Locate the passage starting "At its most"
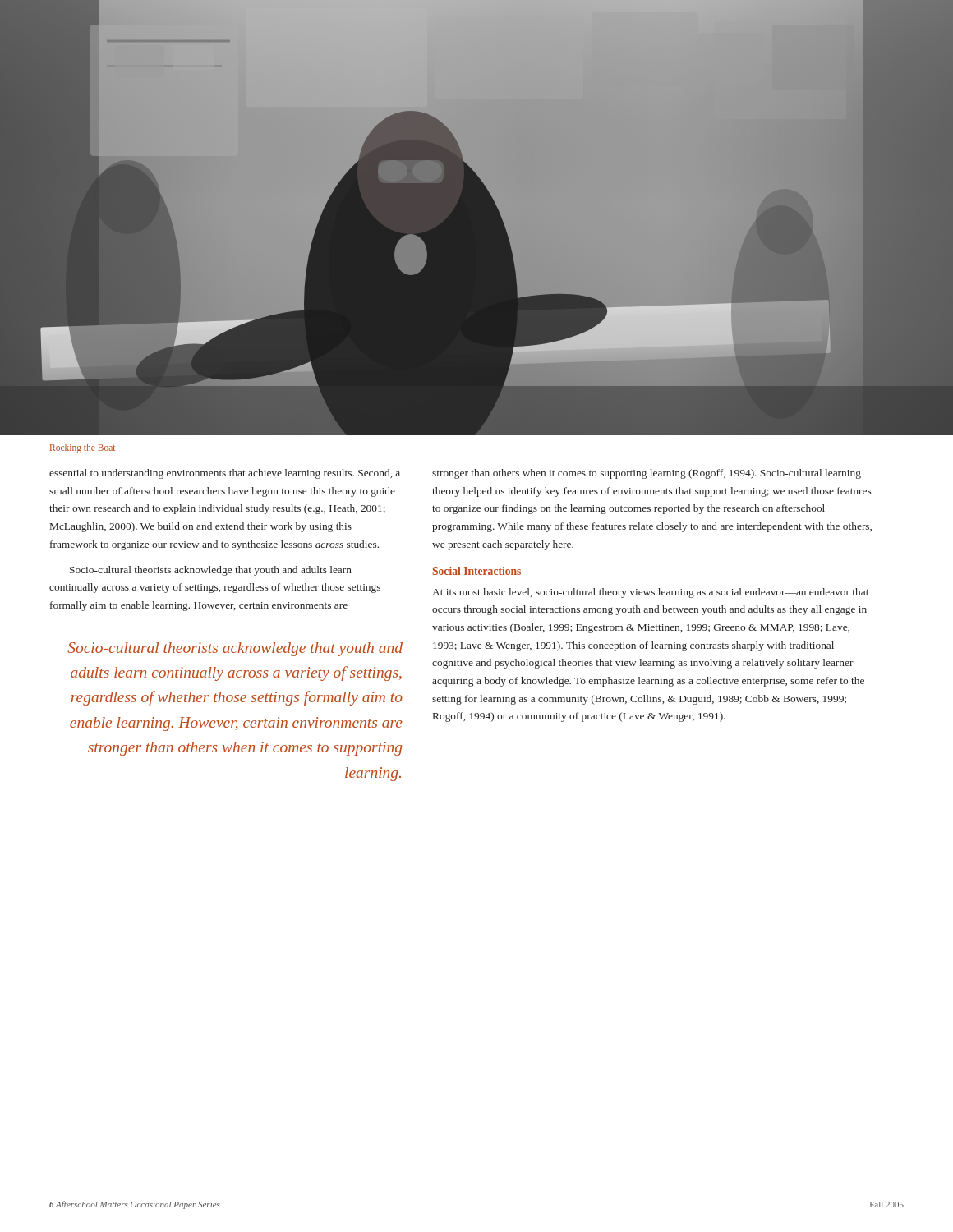The image size is (953, 1232). point(654,654)
